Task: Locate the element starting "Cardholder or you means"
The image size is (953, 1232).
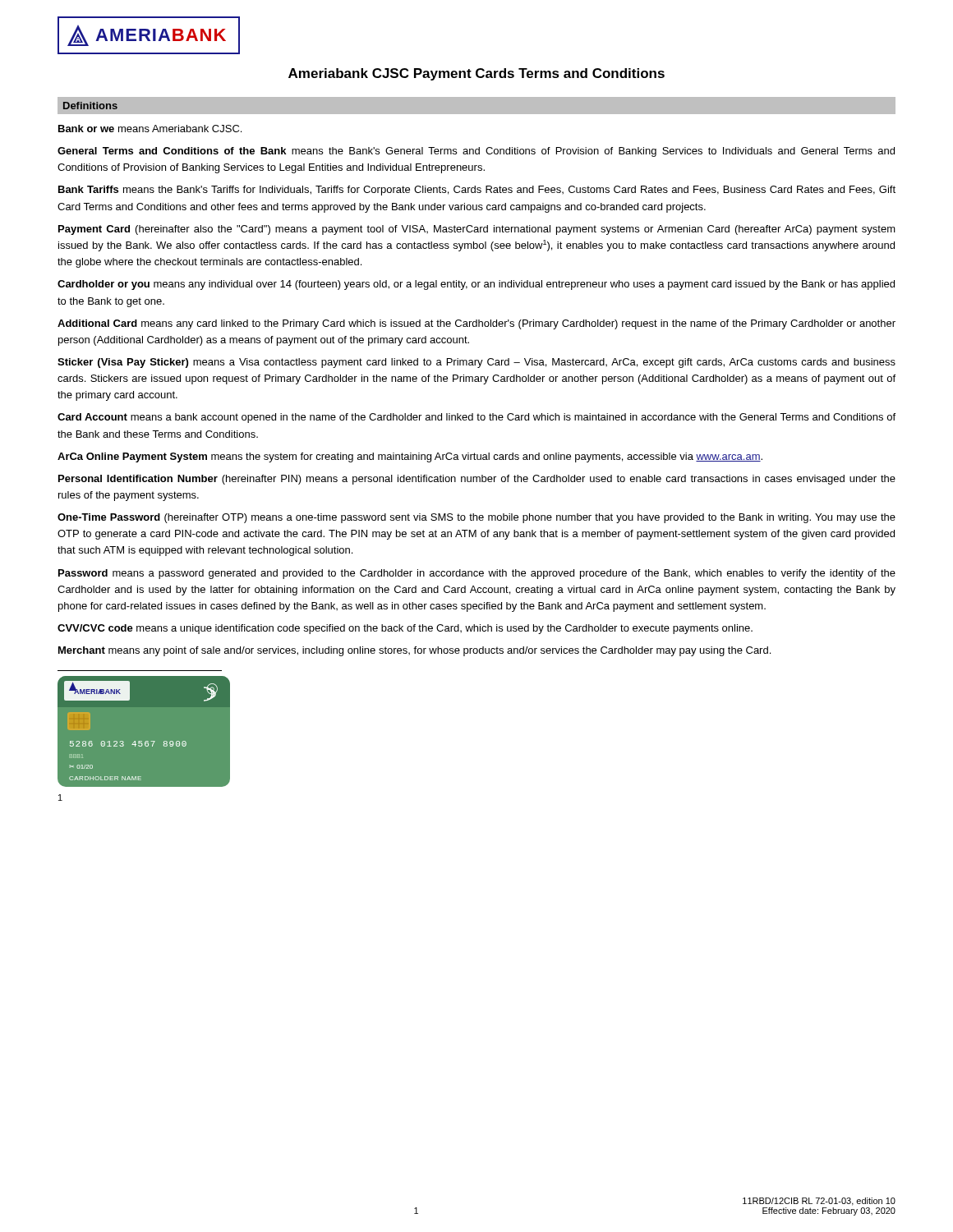Action: click(x=476, y=292)
